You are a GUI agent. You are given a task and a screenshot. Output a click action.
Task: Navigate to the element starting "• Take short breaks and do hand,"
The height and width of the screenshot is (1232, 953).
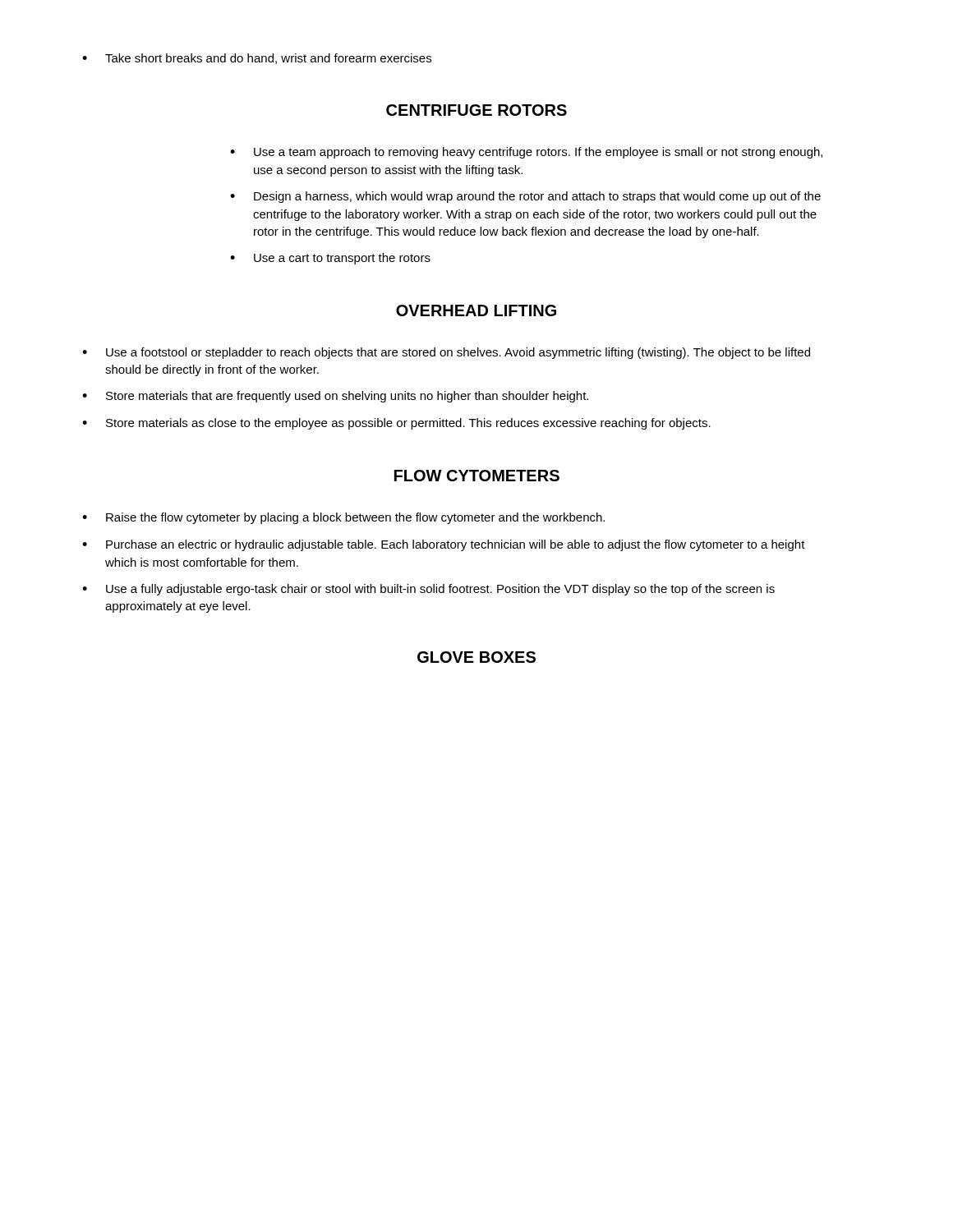point(257,59)
